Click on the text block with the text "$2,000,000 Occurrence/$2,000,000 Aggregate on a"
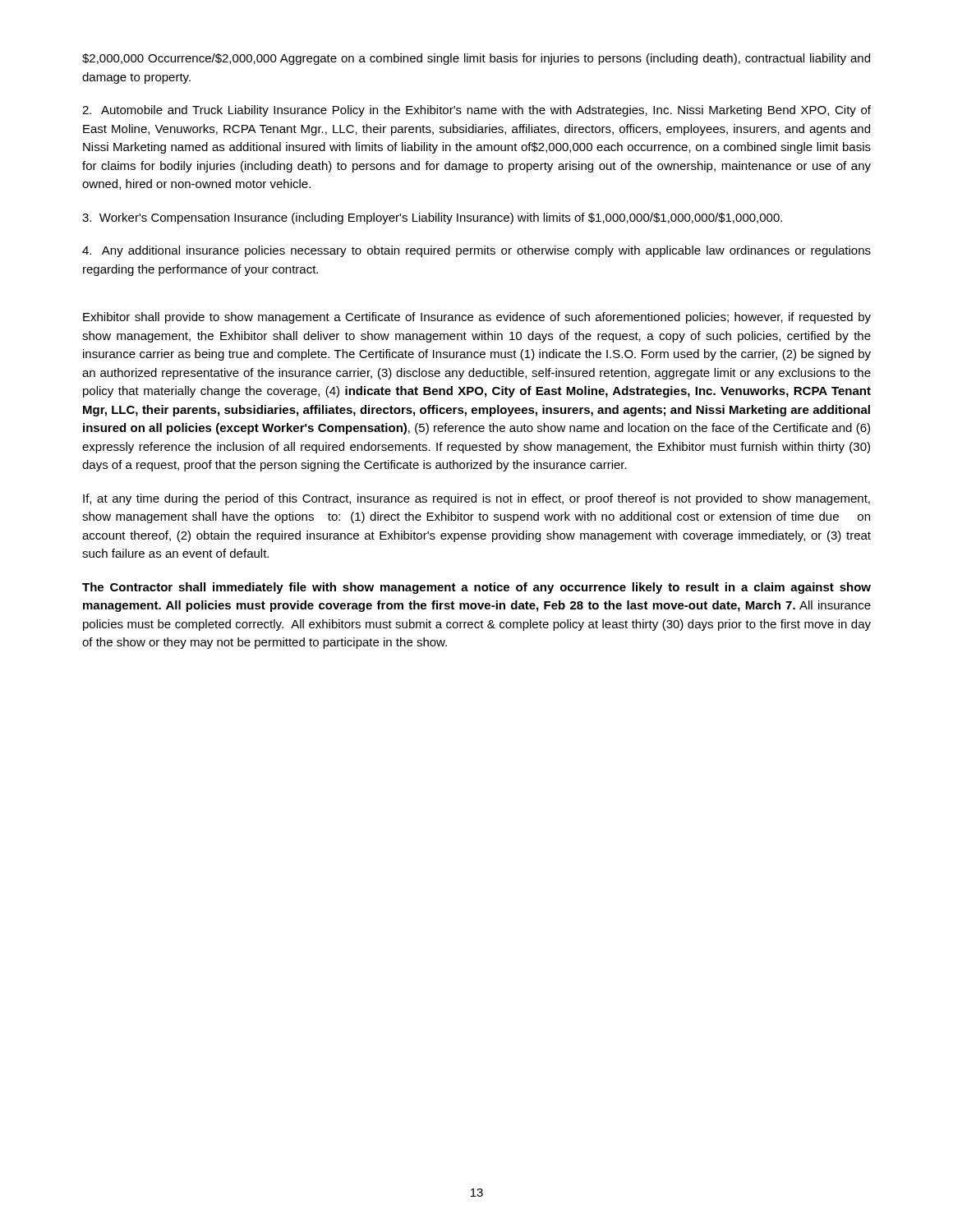The height and width of the screenshot is (1232, 953). coord(476,67)
